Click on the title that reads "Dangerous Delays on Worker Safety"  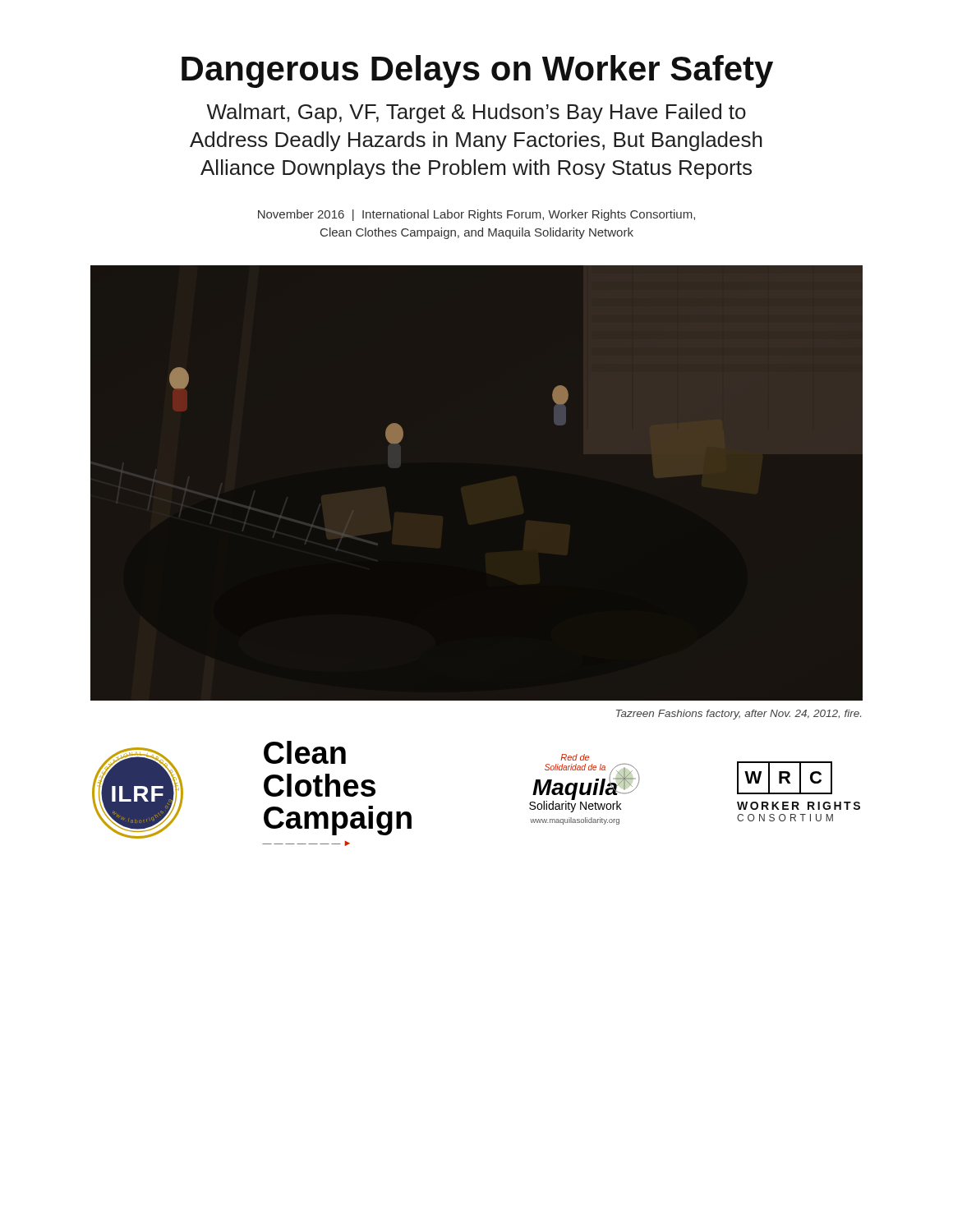click(476, 69)
